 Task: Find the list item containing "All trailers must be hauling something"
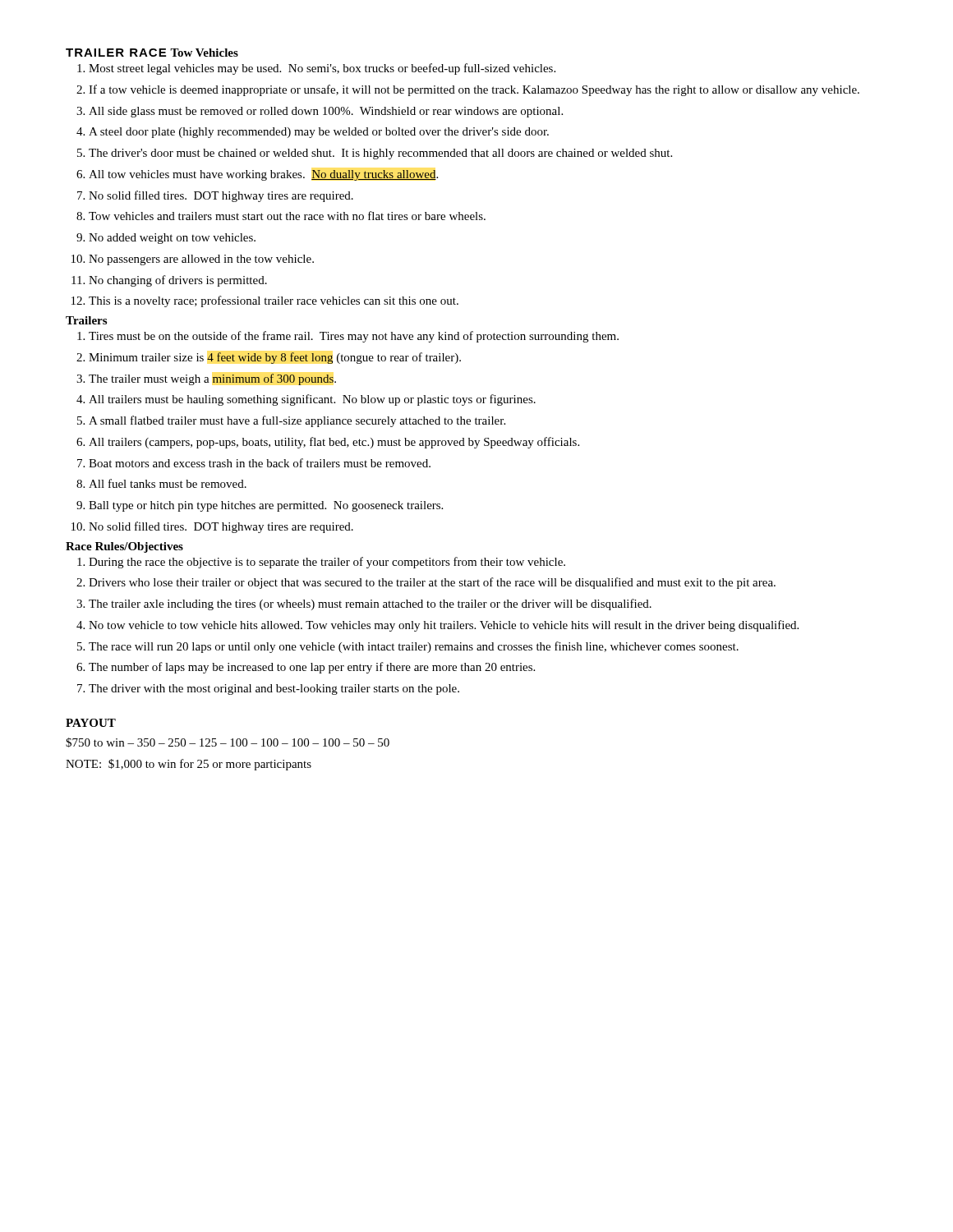pyautogui.click(x=488, y=400)
